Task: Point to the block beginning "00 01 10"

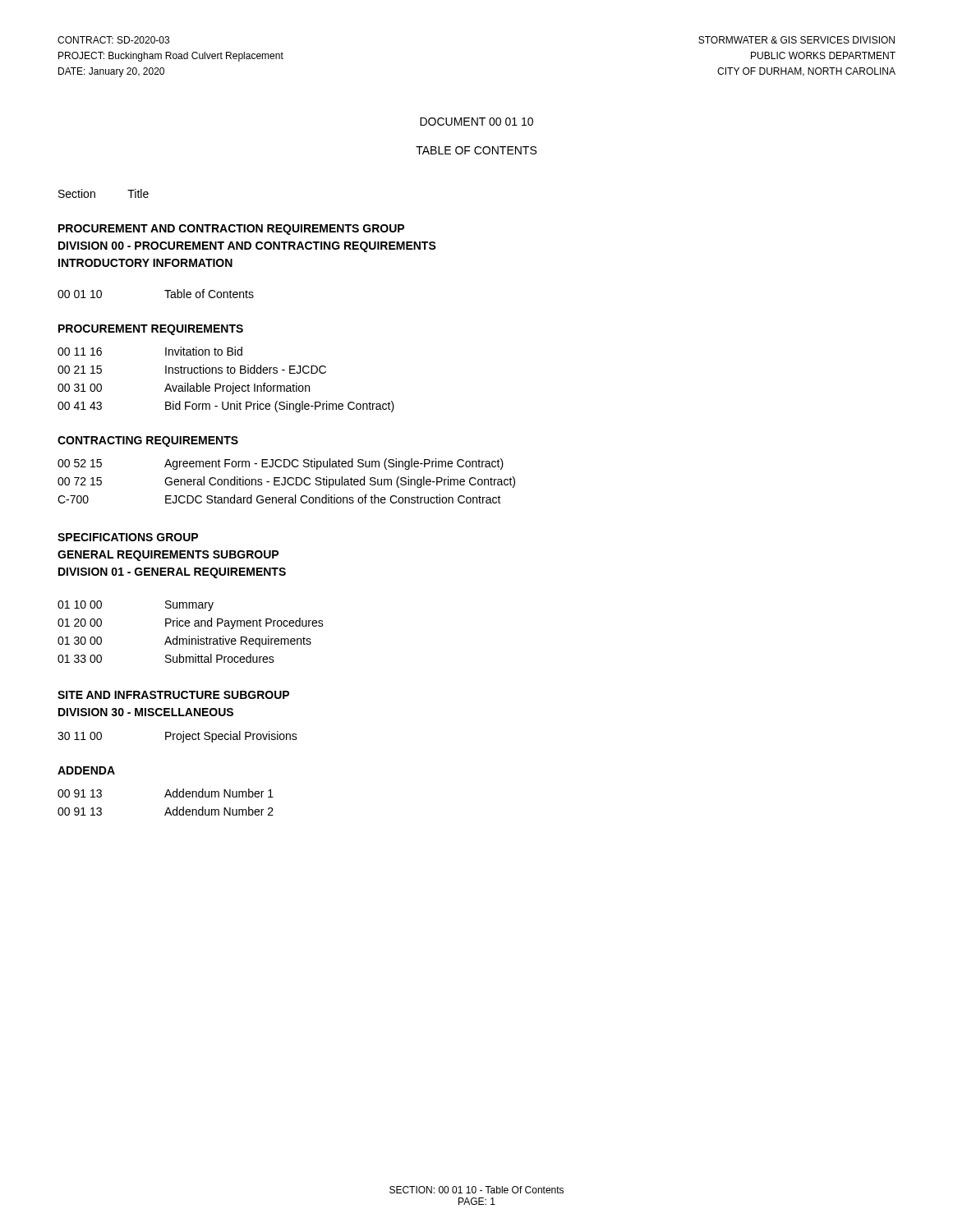Action: point(156,294)
